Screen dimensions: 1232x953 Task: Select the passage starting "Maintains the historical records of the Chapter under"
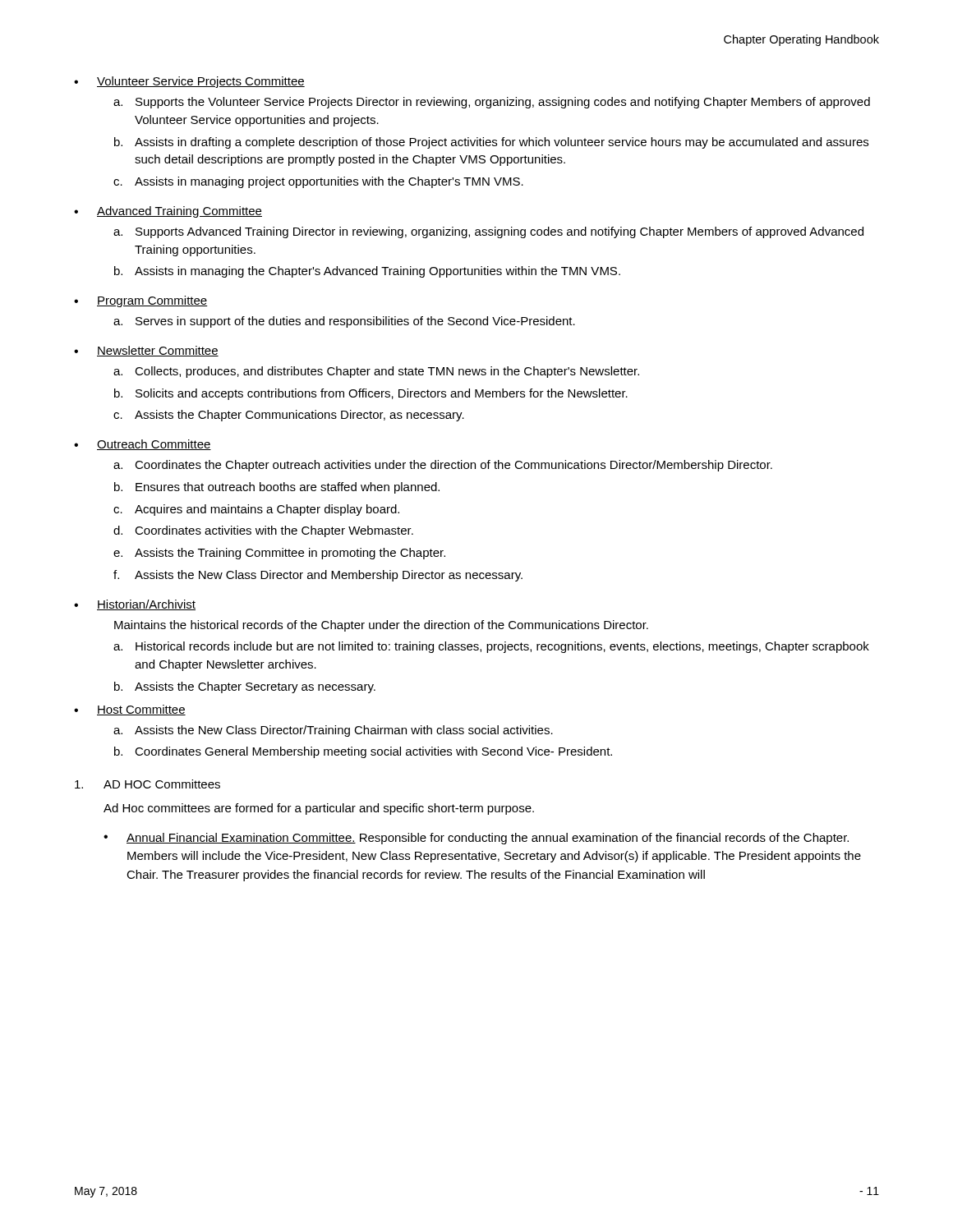381,624
